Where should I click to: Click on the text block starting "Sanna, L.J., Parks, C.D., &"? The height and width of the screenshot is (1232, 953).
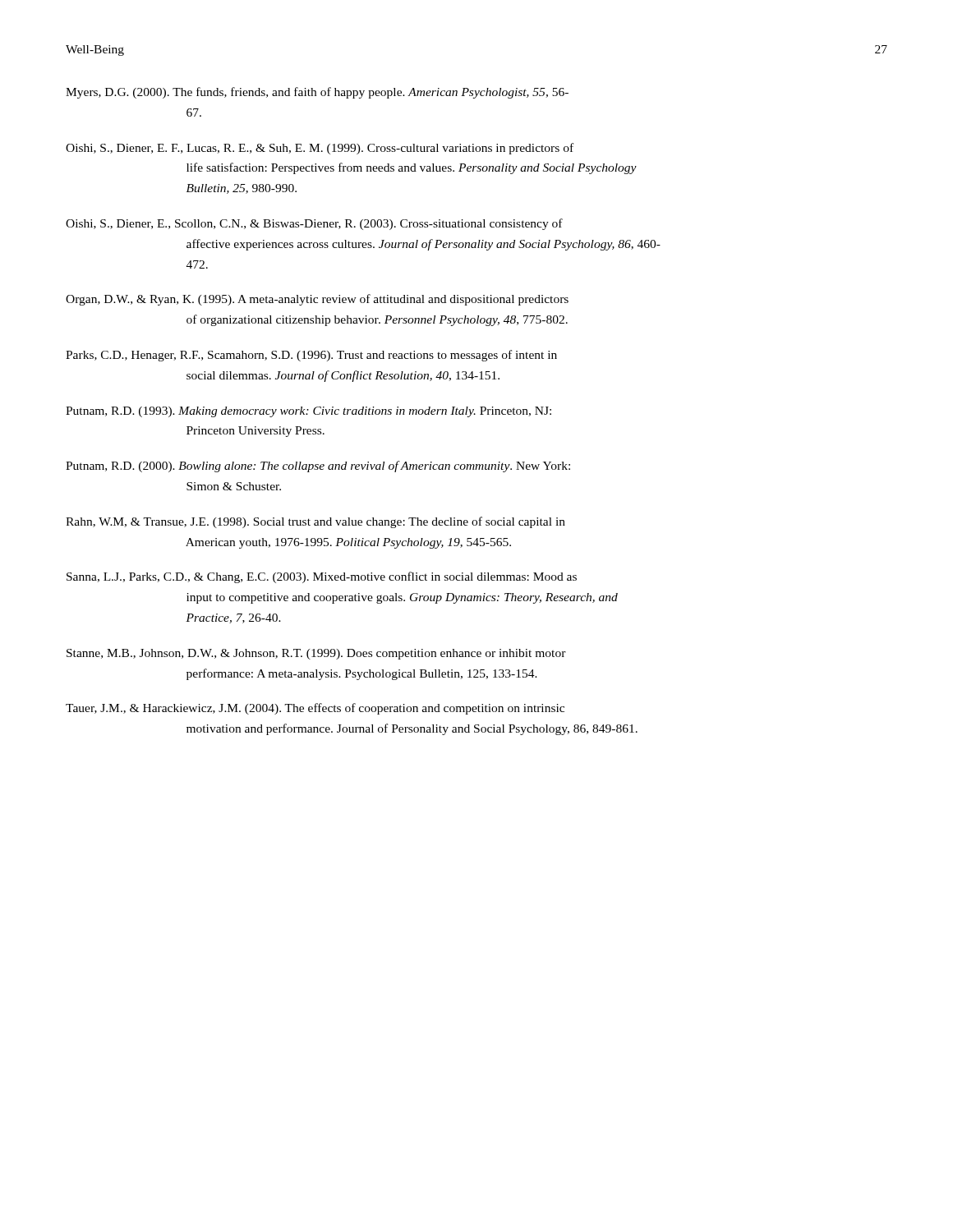(342, 597)
